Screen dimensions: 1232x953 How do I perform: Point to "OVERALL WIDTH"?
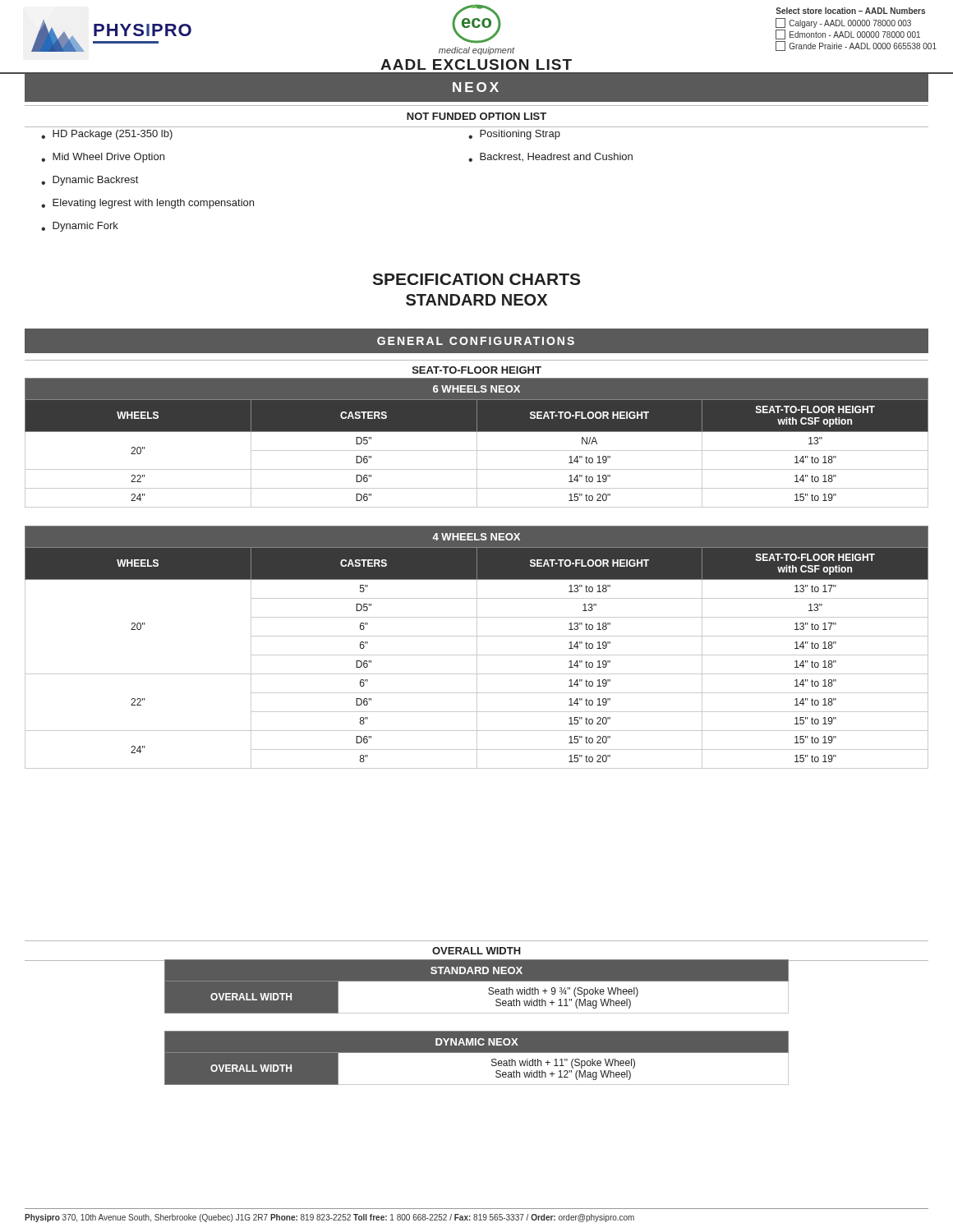[476, 951]
